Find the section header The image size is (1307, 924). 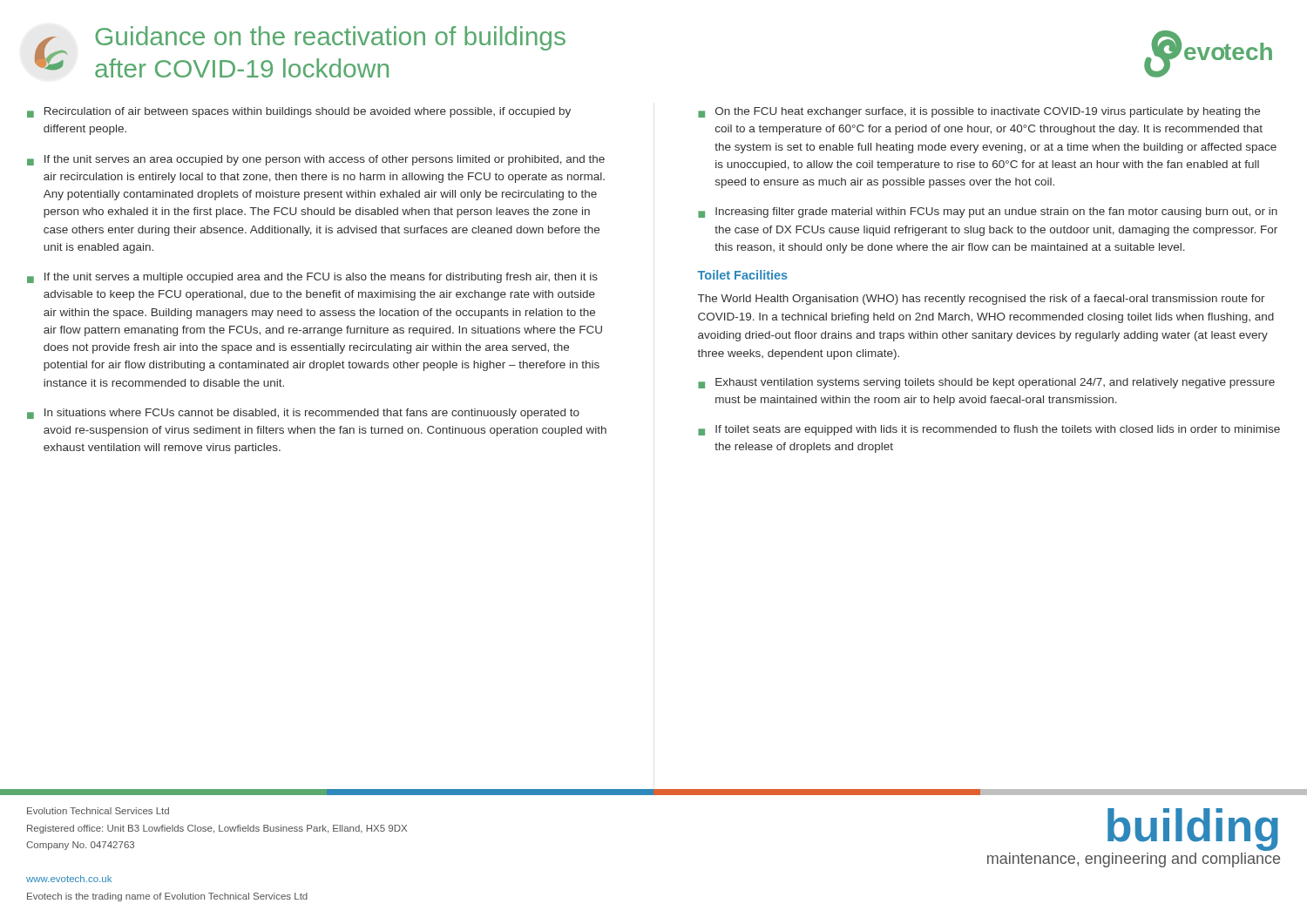click(x=743, y=275)
